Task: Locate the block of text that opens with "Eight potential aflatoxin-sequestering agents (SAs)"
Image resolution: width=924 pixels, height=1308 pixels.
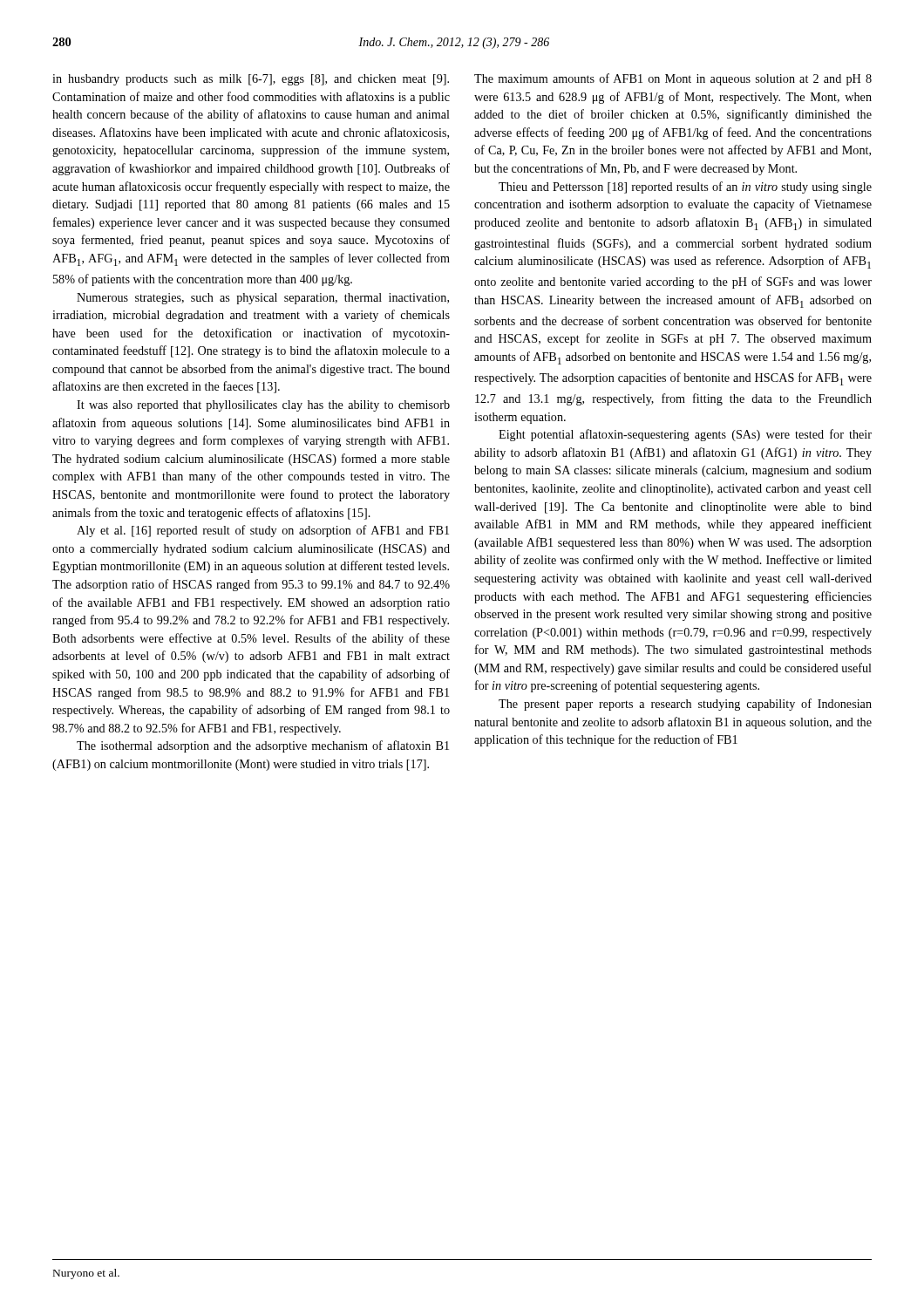Action: coord(673,560)
